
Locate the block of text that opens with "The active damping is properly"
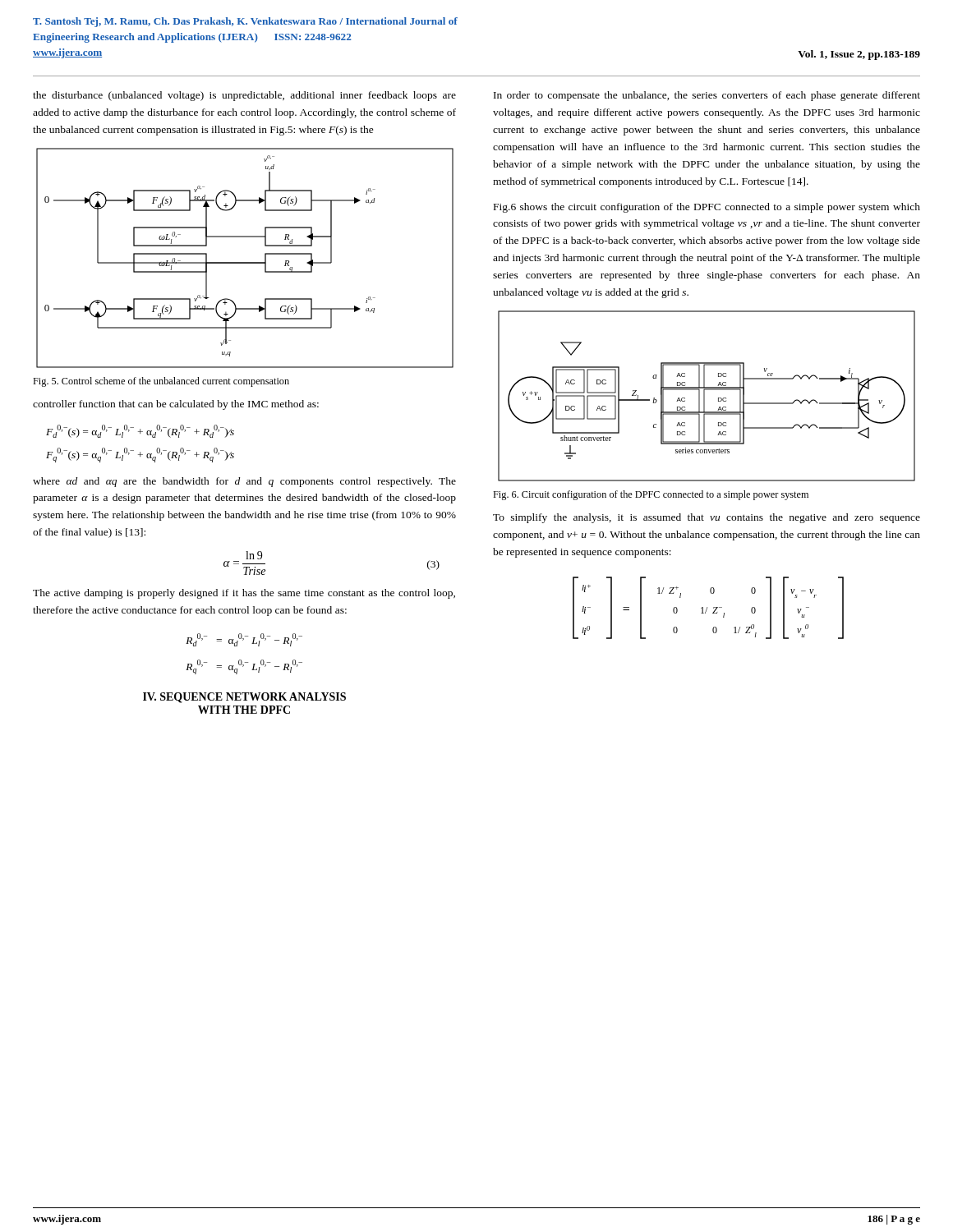coord(244,601)
